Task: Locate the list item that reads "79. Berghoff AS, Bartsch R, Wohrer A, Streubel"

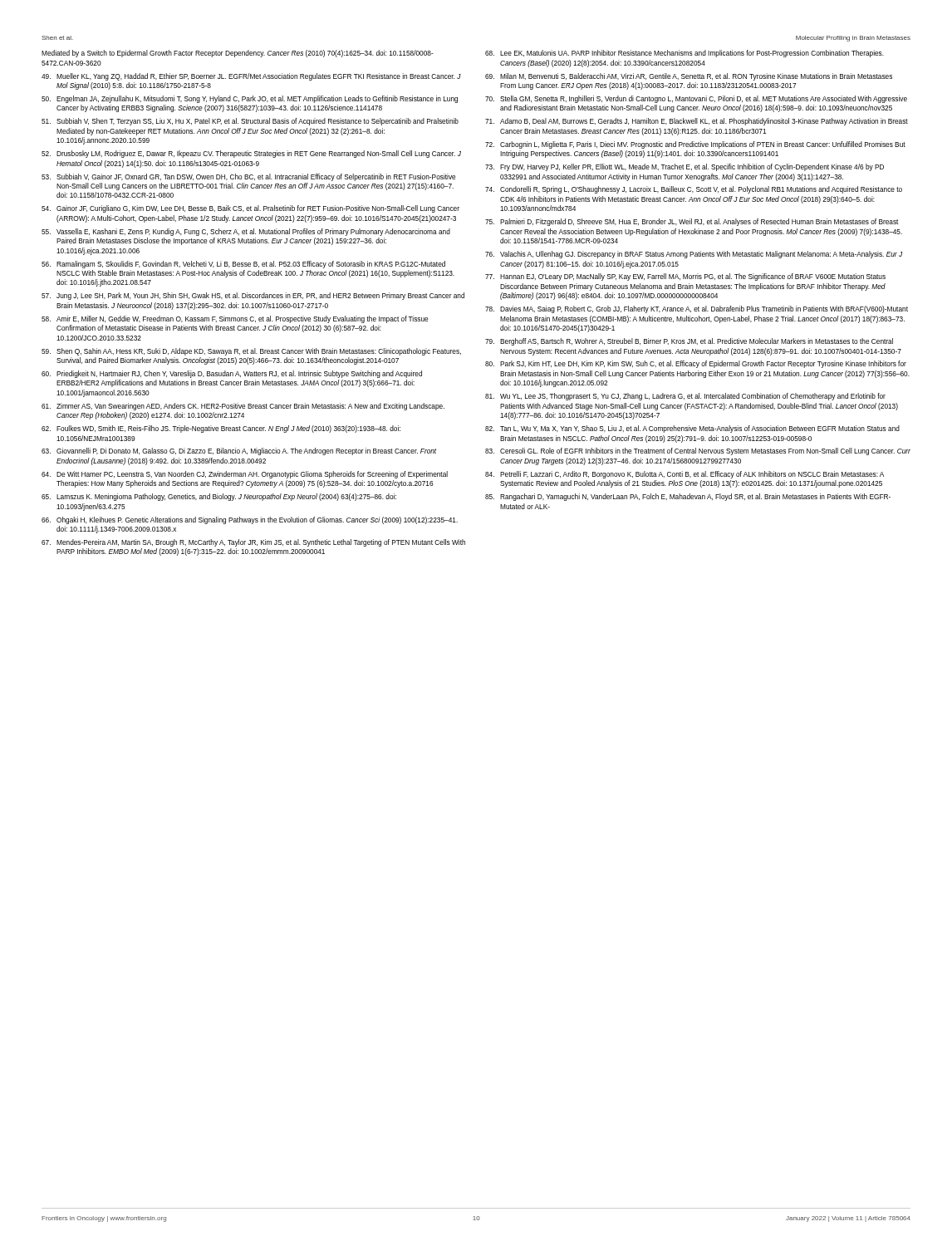Action: pyautogui.click(x=698, y=347)
